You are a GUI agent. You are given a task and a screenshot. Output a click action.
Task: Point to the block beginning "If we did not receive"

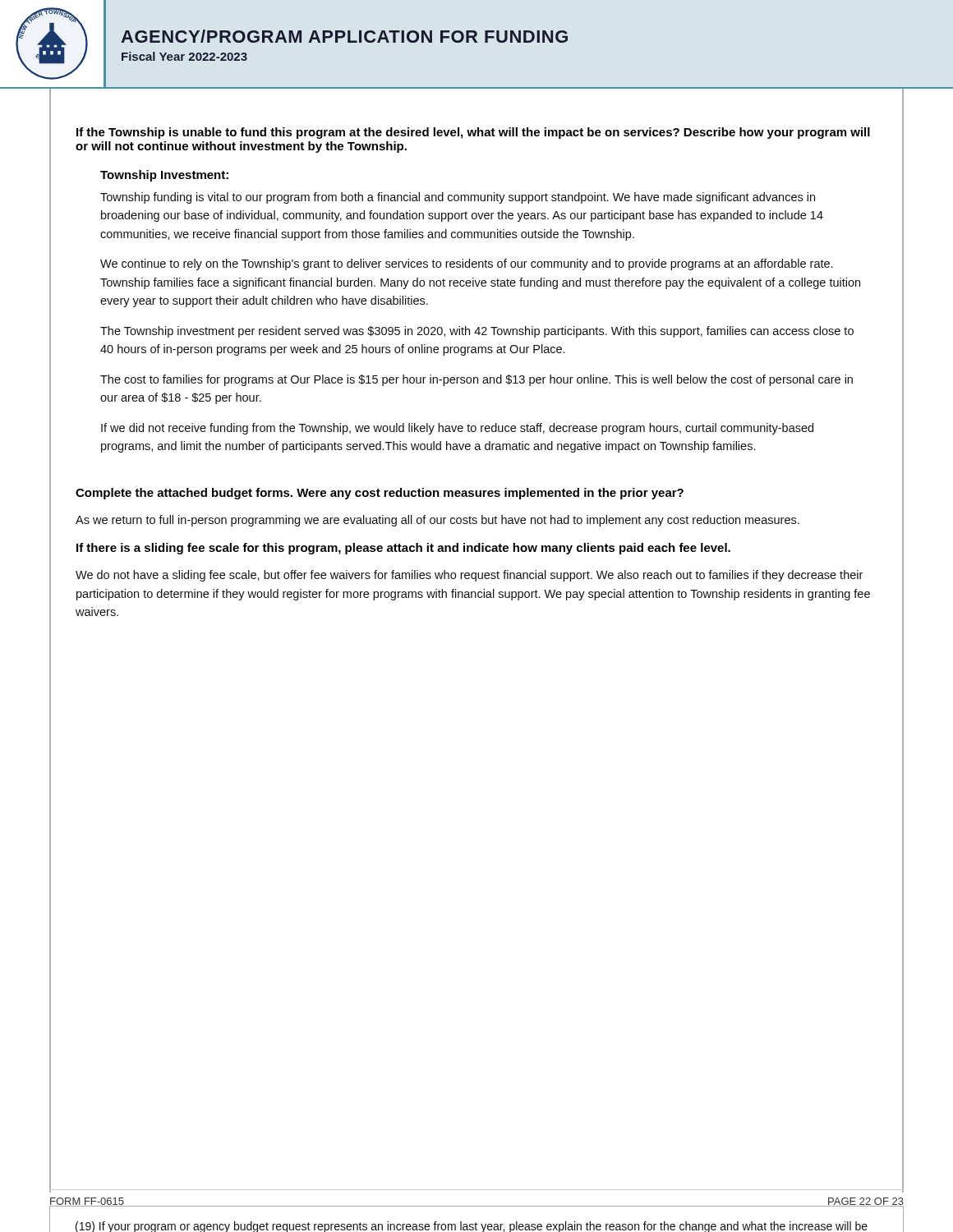point(457,437)
